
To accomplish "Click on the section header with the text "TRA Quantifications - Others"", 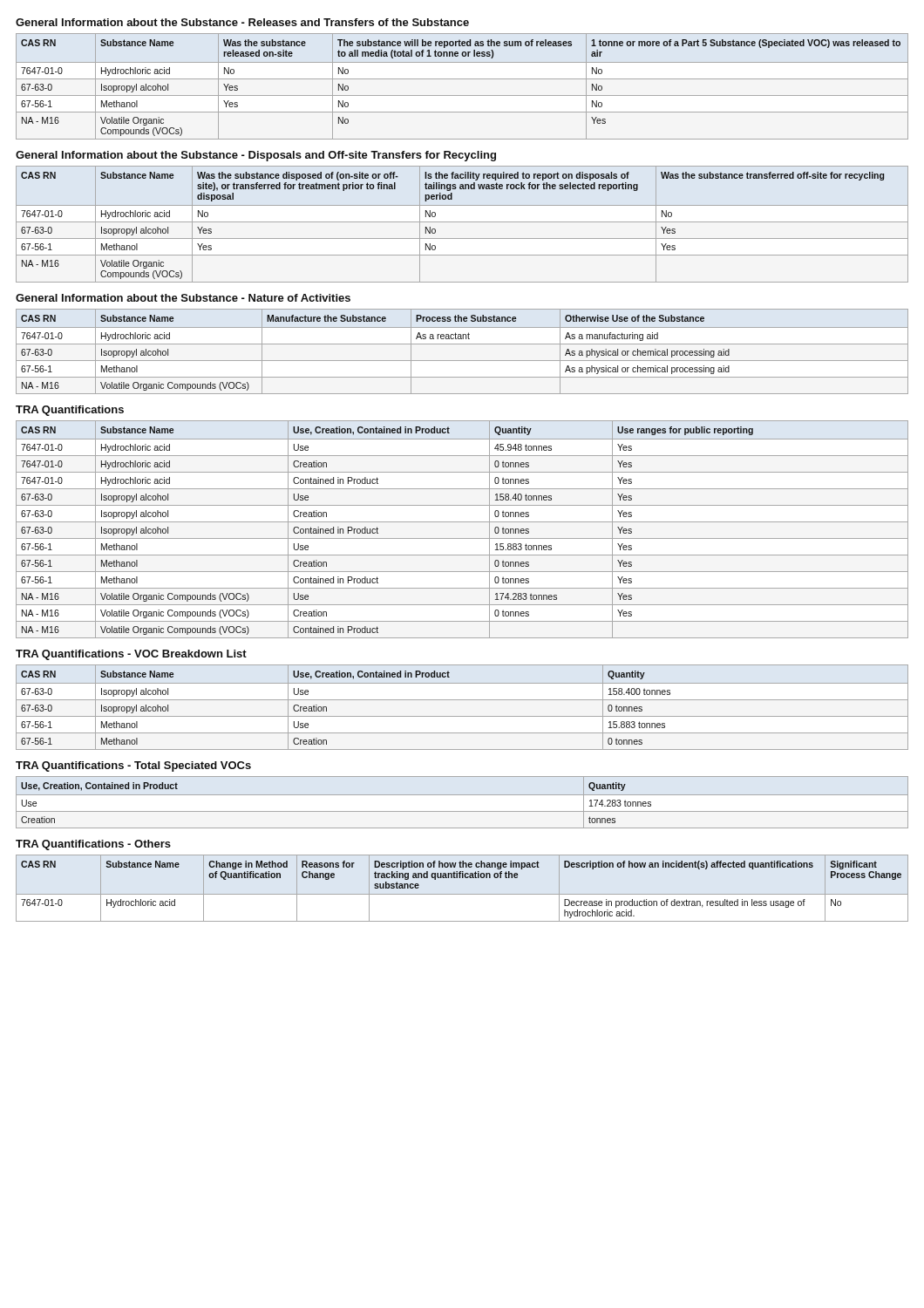I will pos(93,844).
